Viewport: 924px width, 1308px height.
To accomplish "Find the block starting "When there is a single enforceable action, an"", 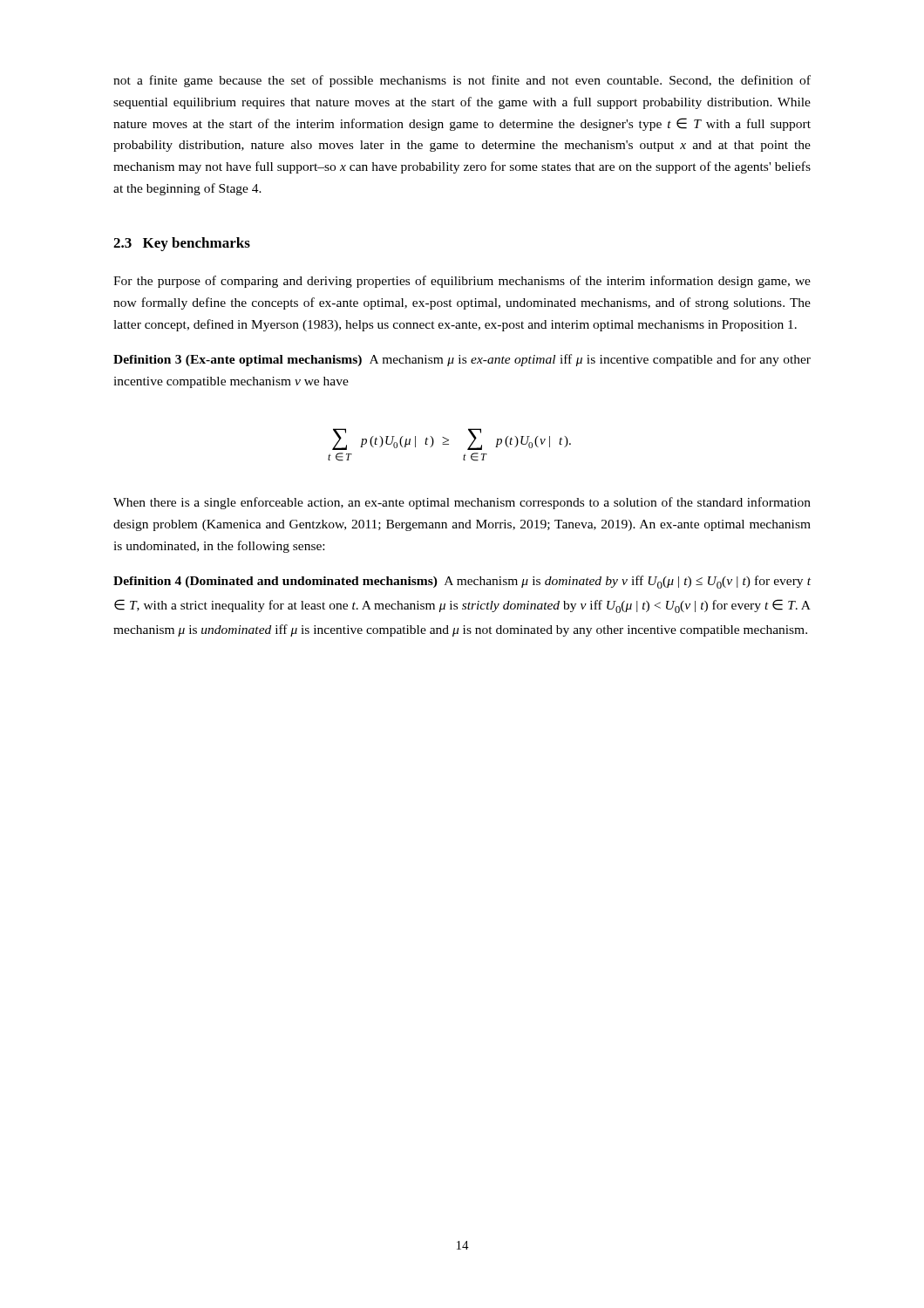I will 462,524.
